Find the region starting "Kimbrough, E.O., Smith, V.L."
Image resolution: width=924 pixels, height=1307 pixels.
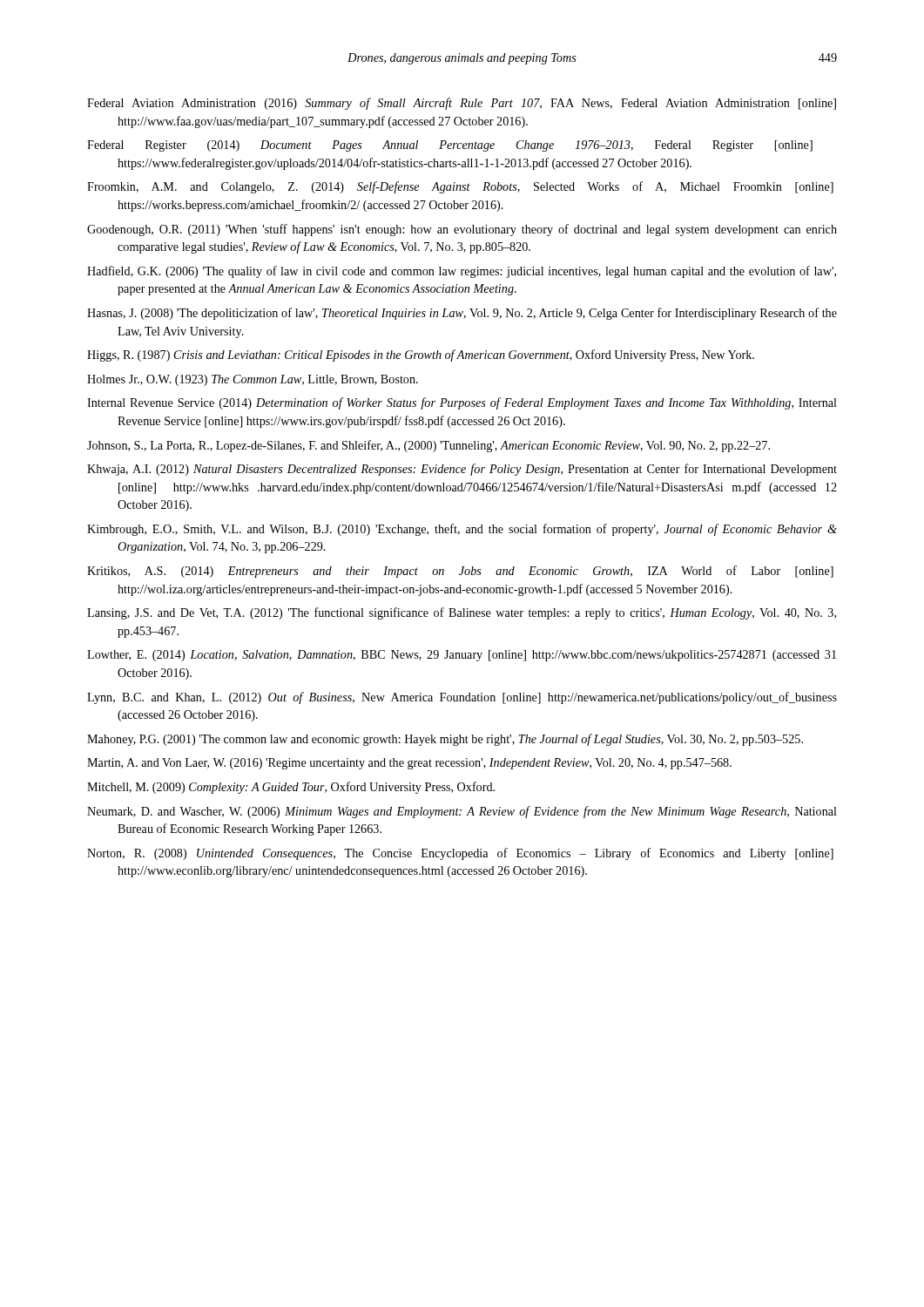pyautogui.click(x=462, y=538)
